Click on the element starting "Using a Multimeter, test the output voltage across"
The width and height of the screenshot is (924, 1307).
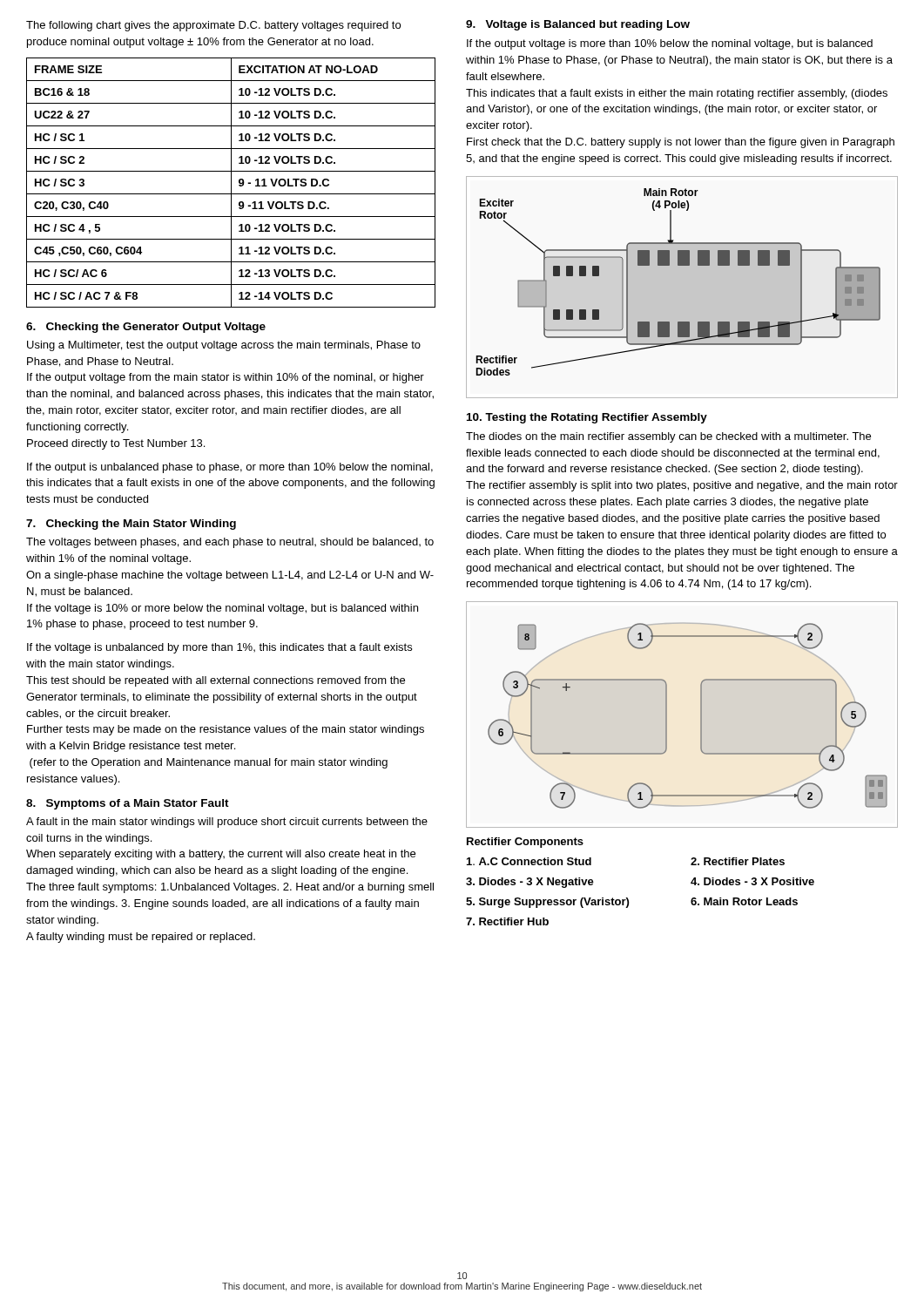[x=230, y=394]
